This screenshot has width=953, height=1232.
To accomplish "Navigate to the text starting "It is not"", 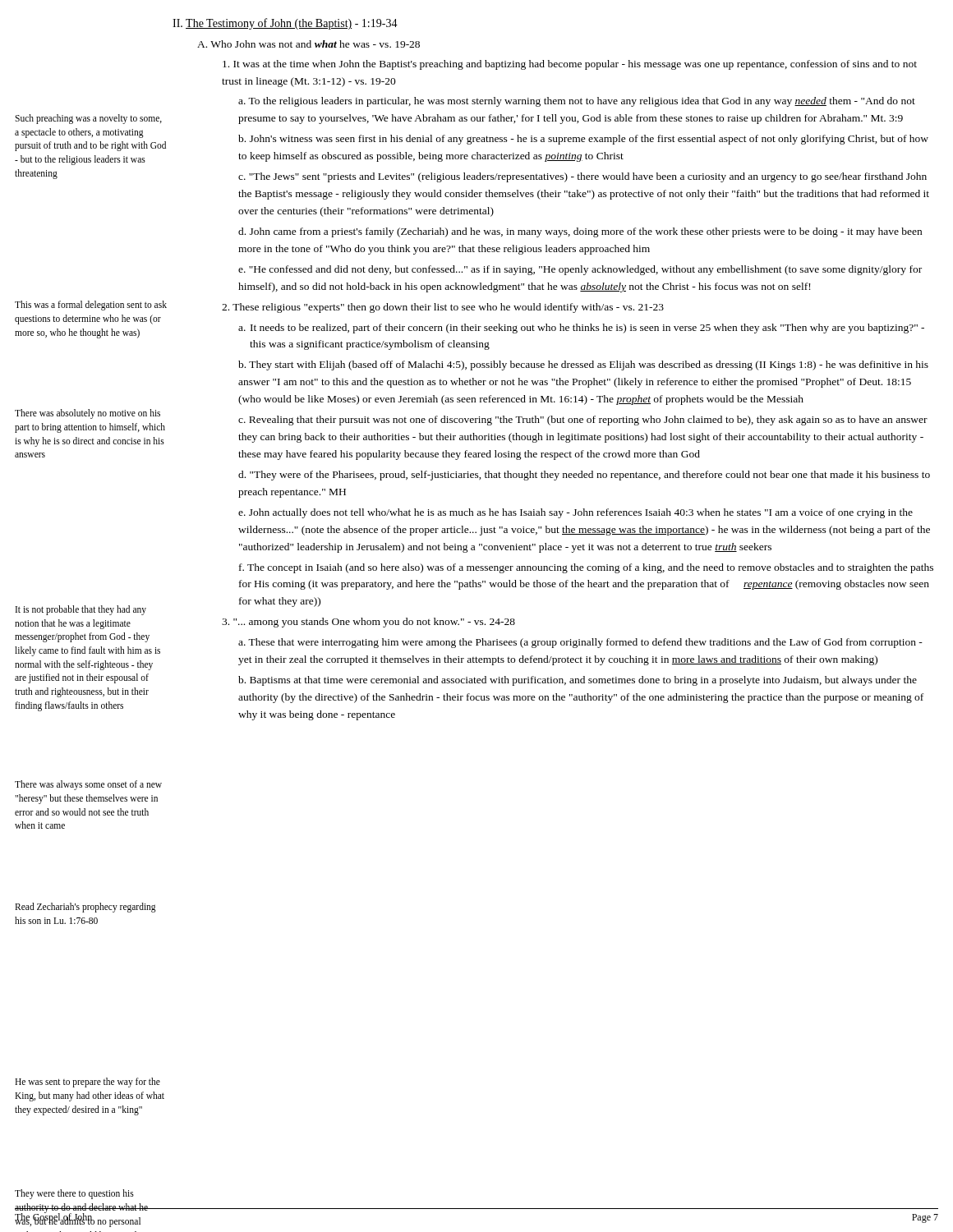I will pyautogui.click(x=88, y=657).
